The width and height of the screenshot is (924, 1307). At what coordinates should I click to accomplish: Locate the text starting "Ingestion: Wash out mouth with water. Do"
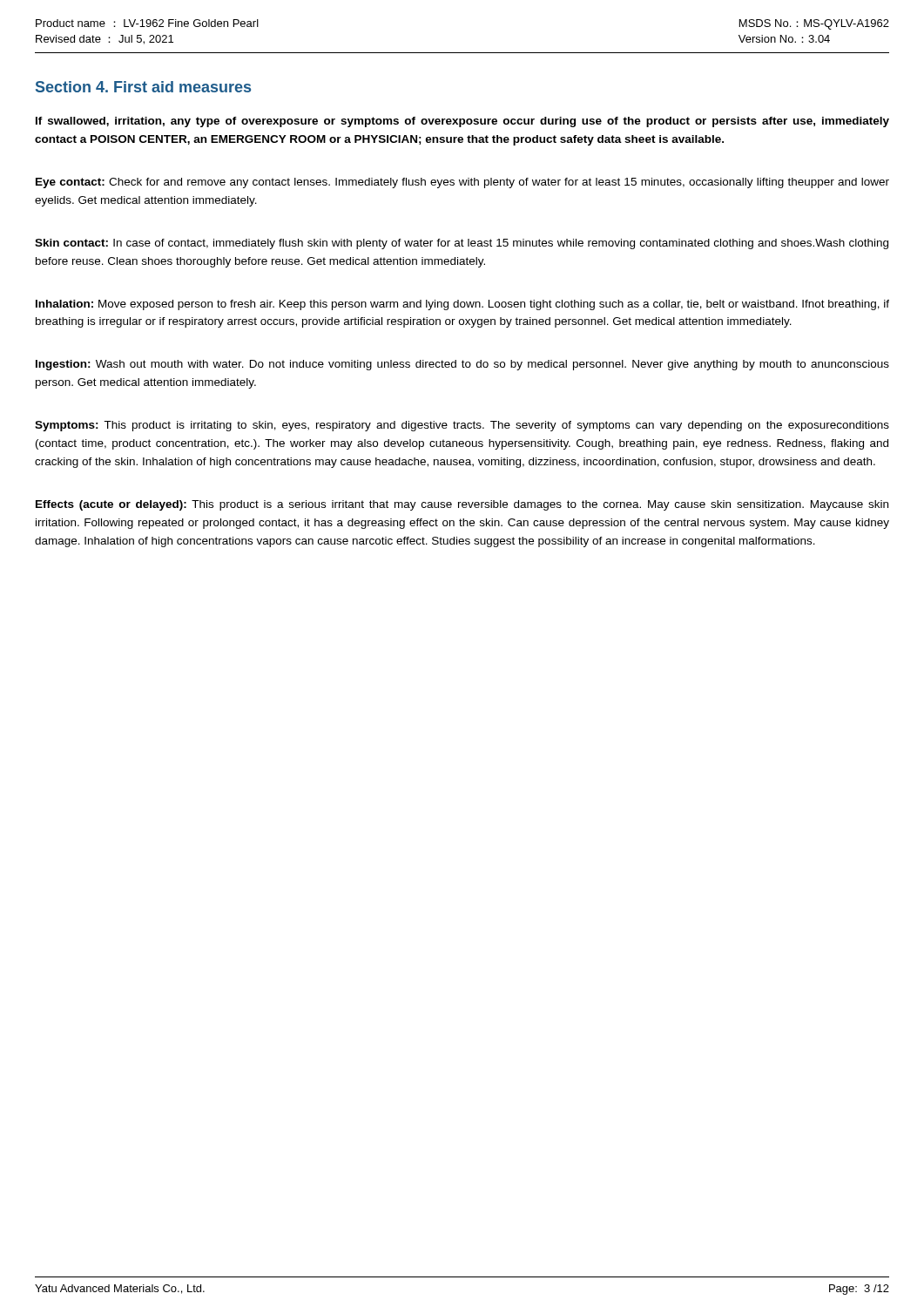pyautogui.click(x=462, y=373)
